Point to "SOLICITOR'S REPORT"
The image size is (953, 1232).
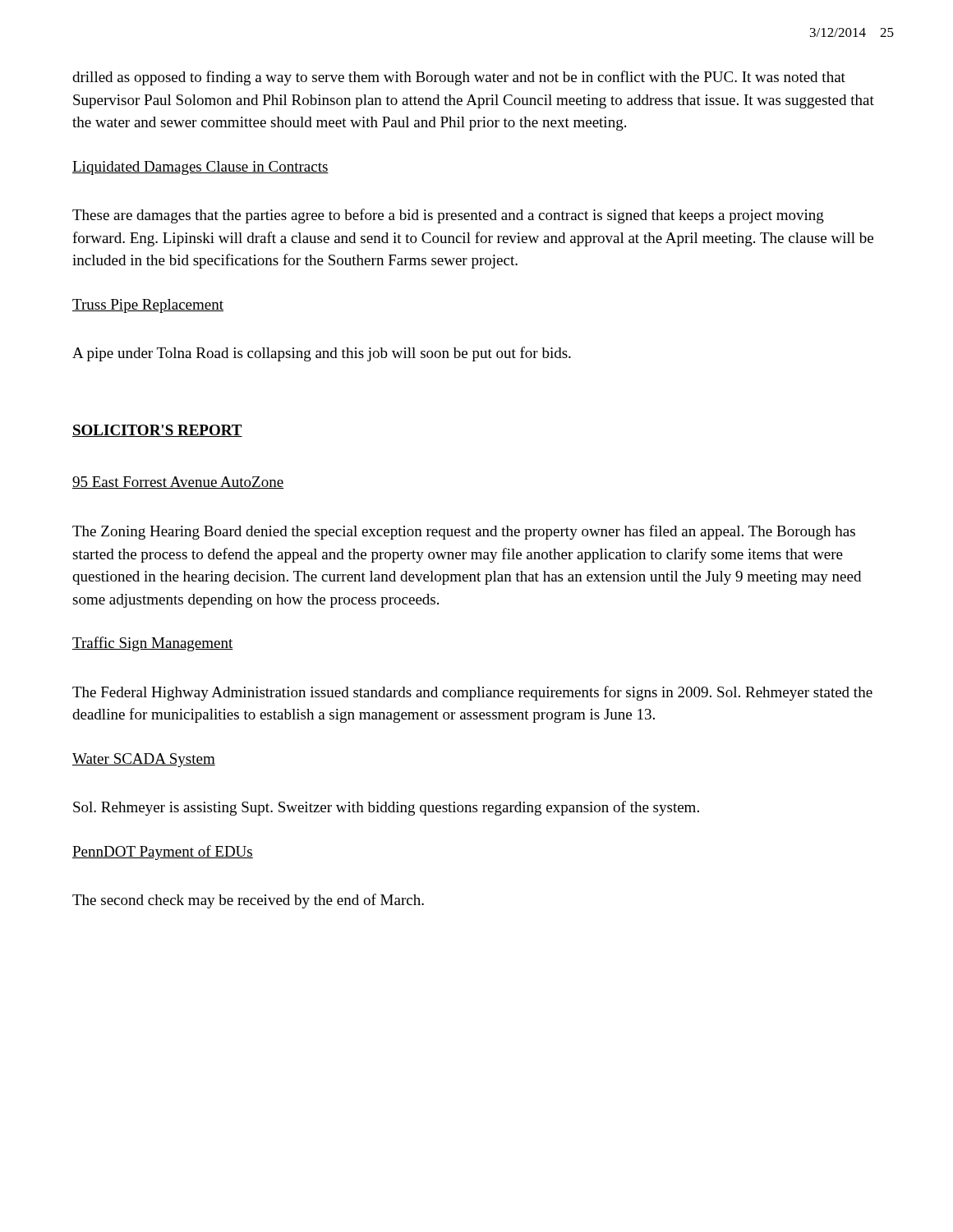pos(157,430)
